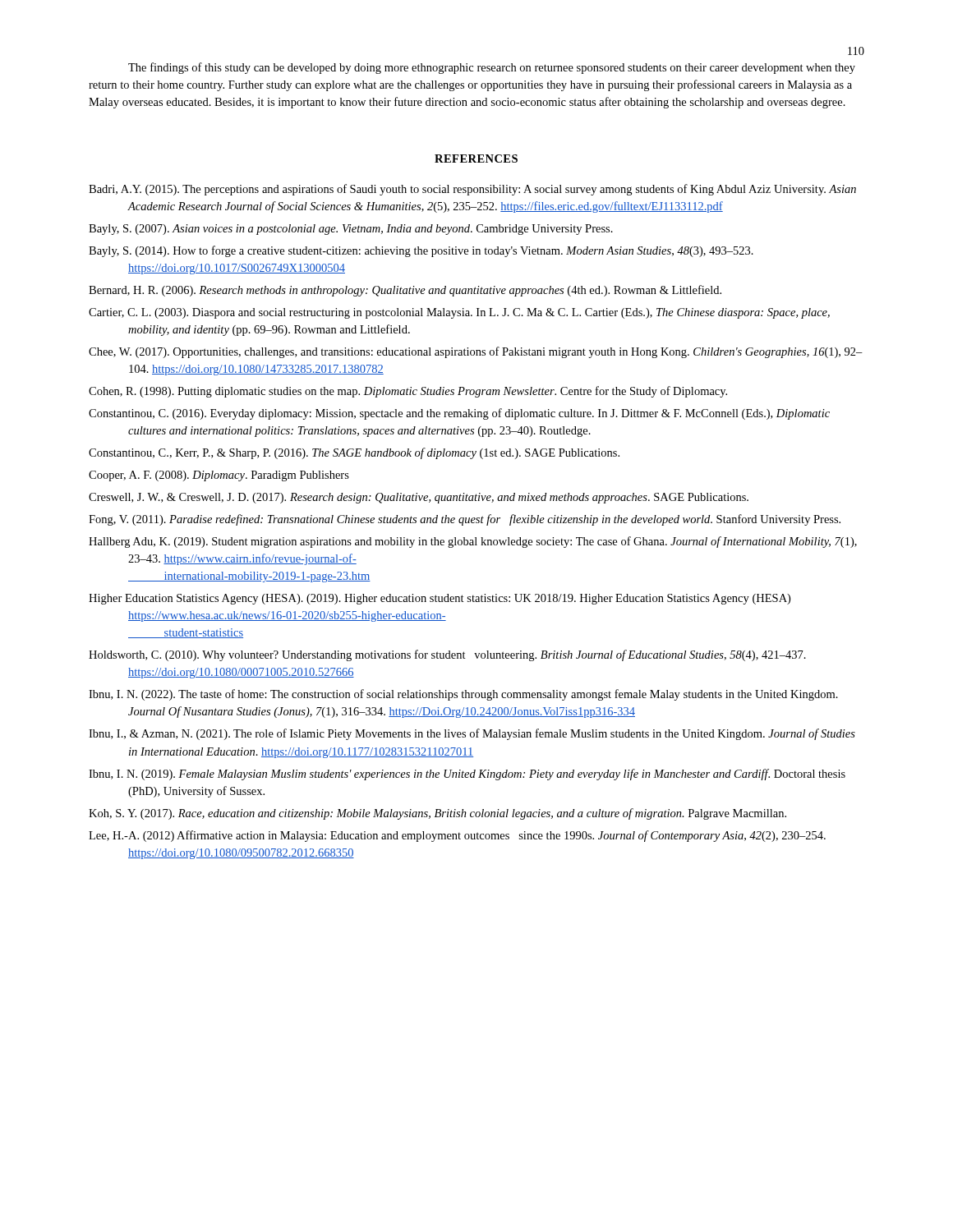Locate the block of text that opens with "Ibnu, I., & Azman,"

coord(472,742)
